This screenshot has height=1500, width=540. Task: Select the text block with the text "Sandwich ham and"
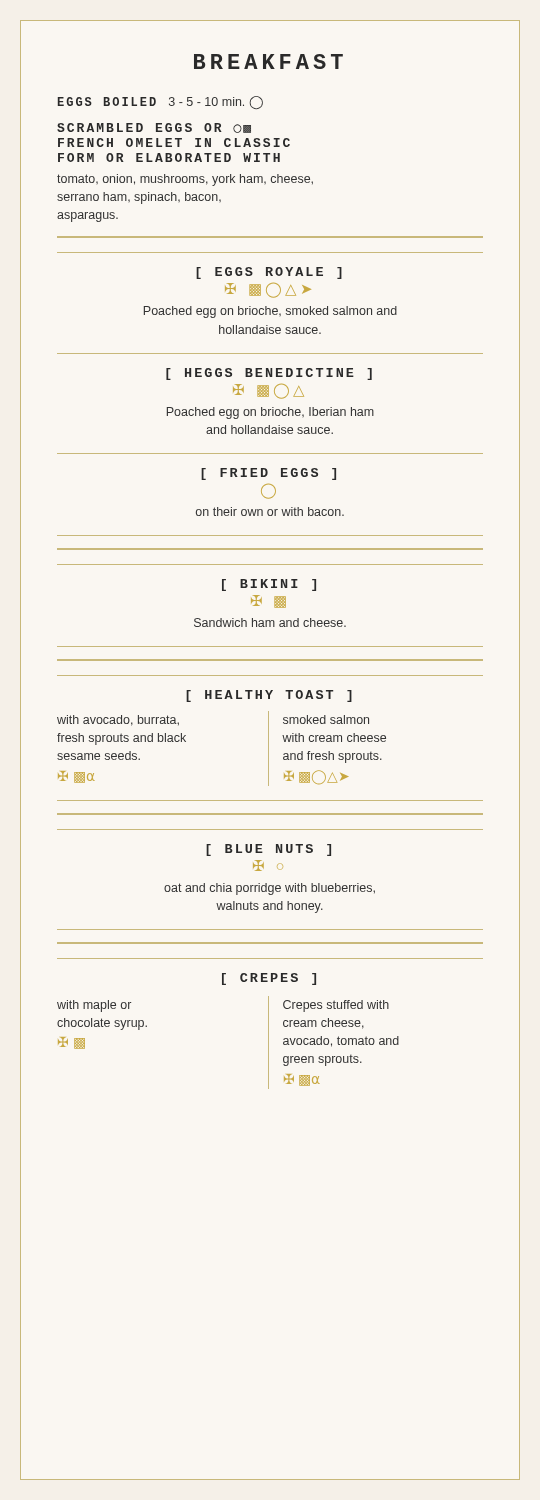coord(270,623)
